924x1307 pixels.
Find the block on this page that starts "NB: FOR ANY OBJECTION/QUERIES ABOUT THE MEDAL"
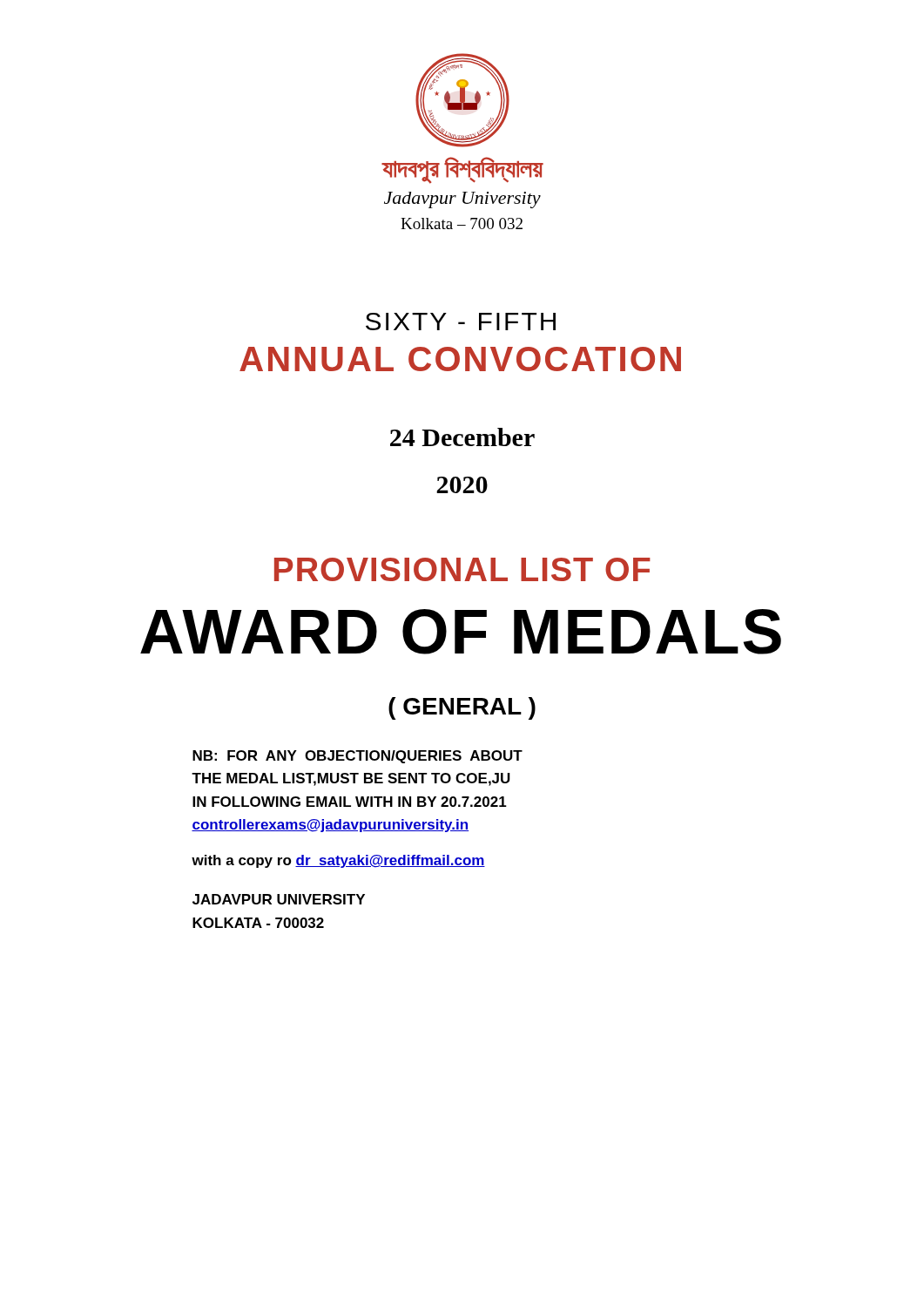pyautogui.click(x=462, y=840)
